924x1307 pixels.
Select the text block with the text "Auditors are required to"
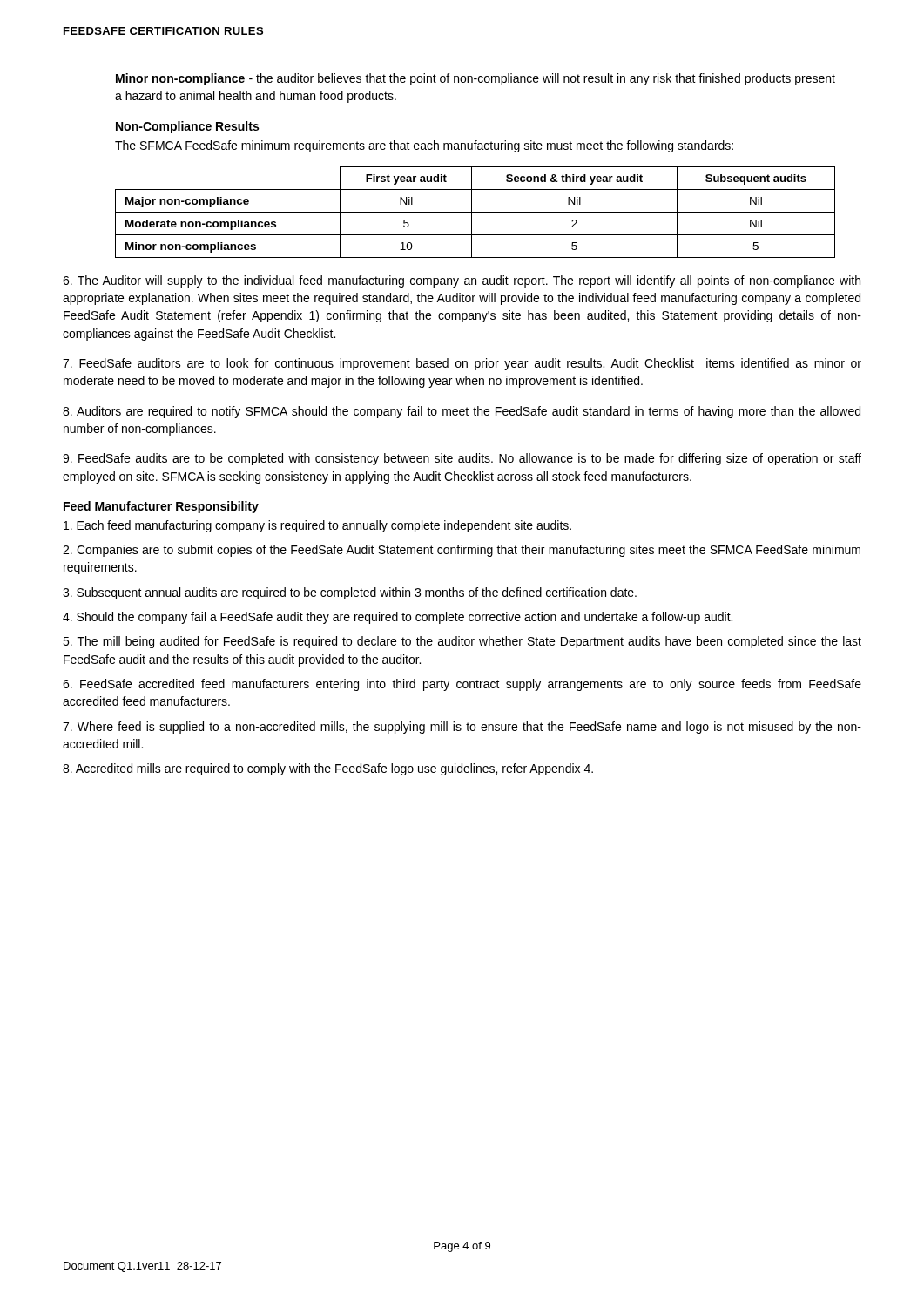click(462, 420)
